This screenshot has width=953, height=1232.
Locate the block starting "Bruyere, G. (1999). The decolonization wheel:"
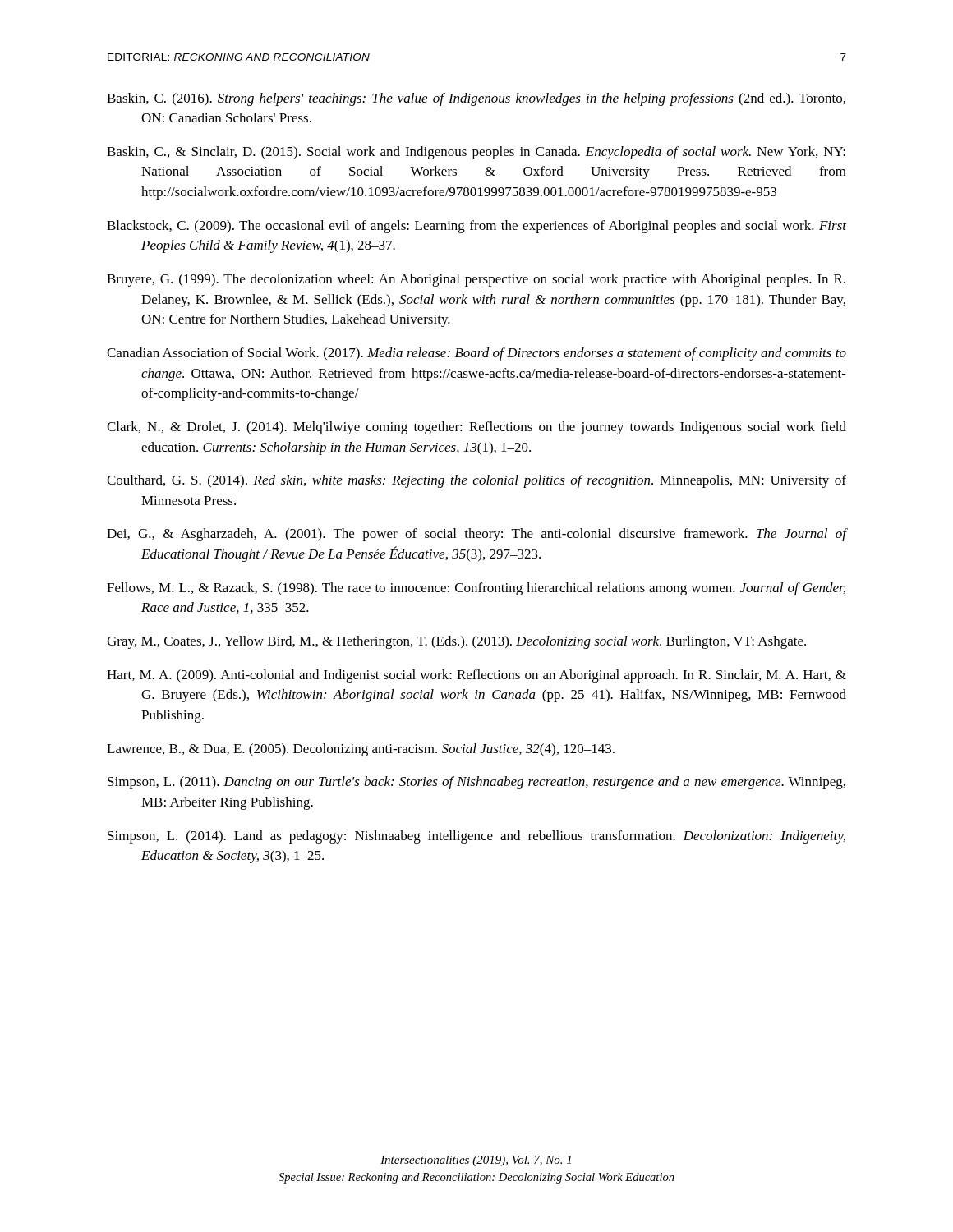(x=476, y=299)
